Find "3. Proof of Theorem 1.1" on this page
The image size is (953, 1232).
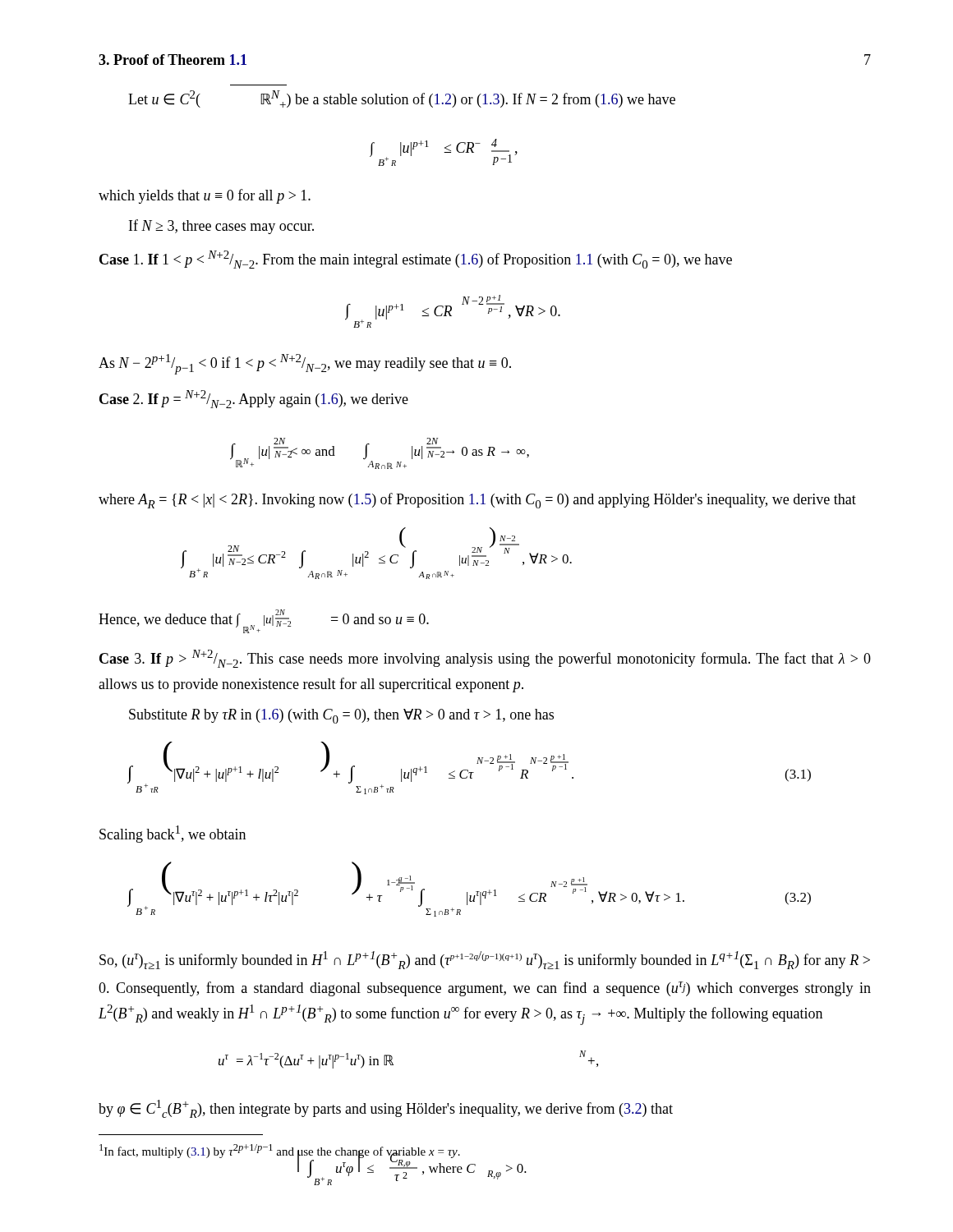click(x=173, y=60)
